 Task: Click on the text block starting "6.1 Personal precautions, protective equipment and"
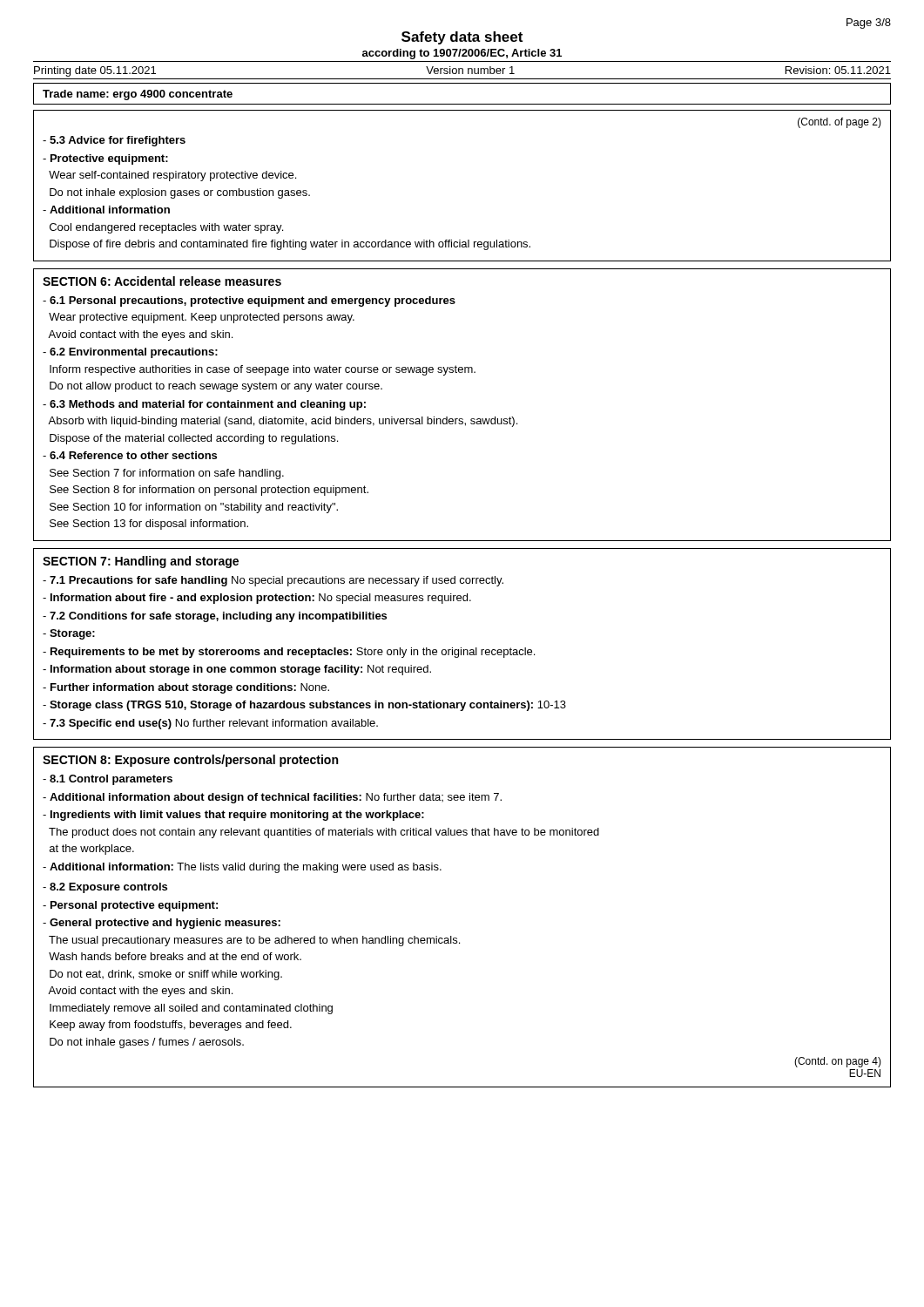click(x=249, y=317)
